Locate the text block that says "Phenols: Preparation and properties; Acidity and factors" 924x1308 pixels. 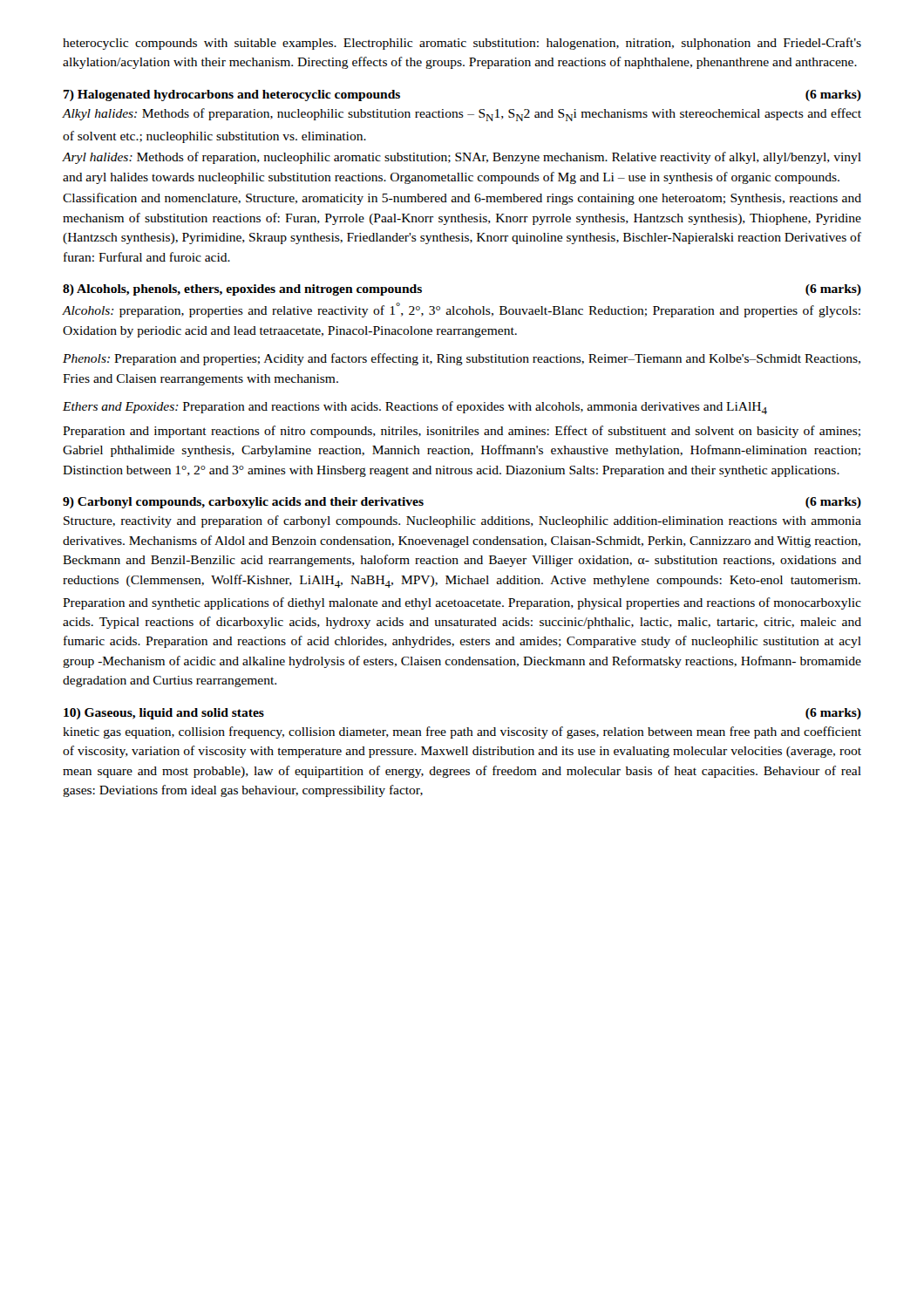[462, 369]
